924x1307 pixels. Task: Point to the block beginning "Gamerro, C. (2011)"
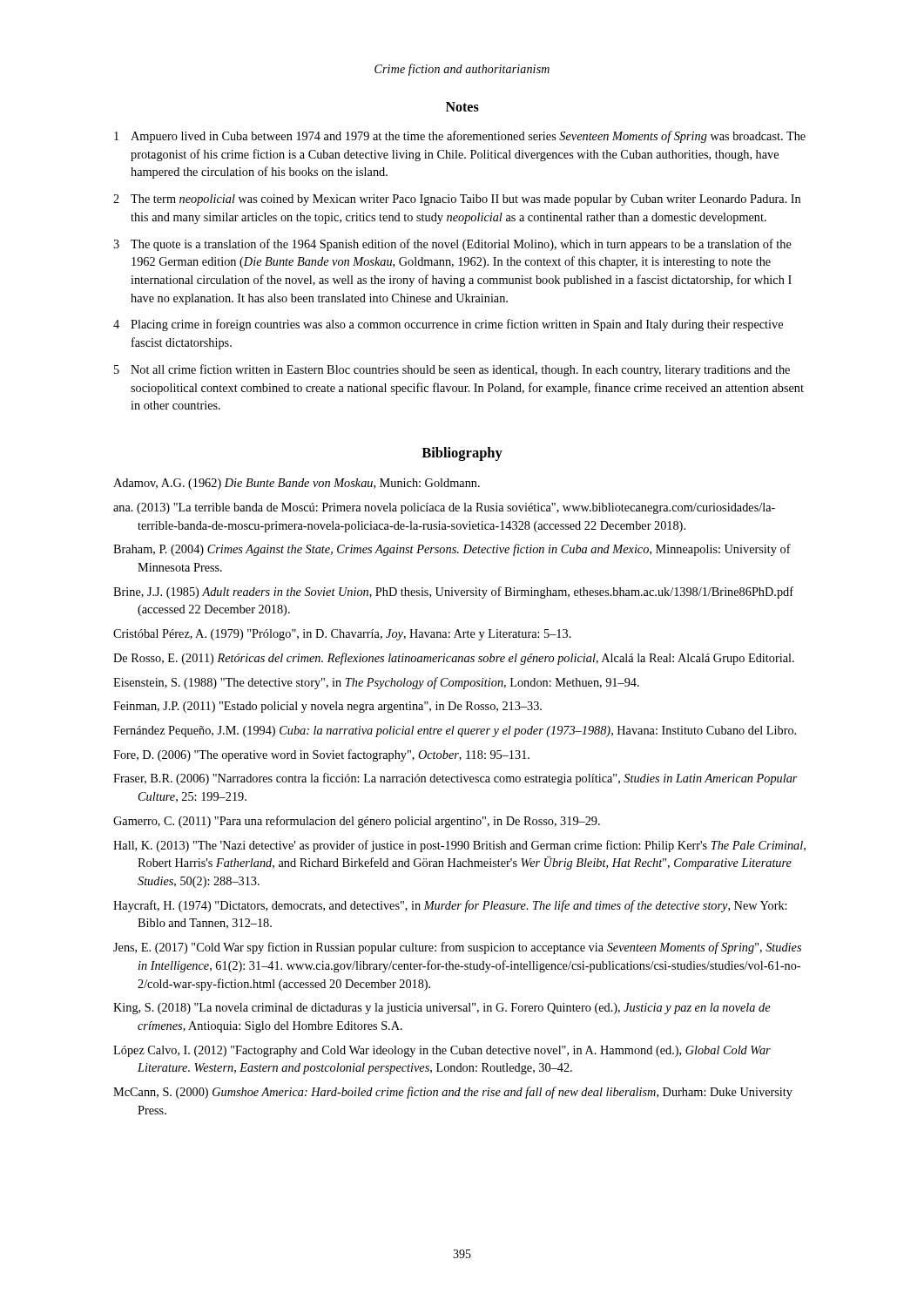tap(357, 821)
